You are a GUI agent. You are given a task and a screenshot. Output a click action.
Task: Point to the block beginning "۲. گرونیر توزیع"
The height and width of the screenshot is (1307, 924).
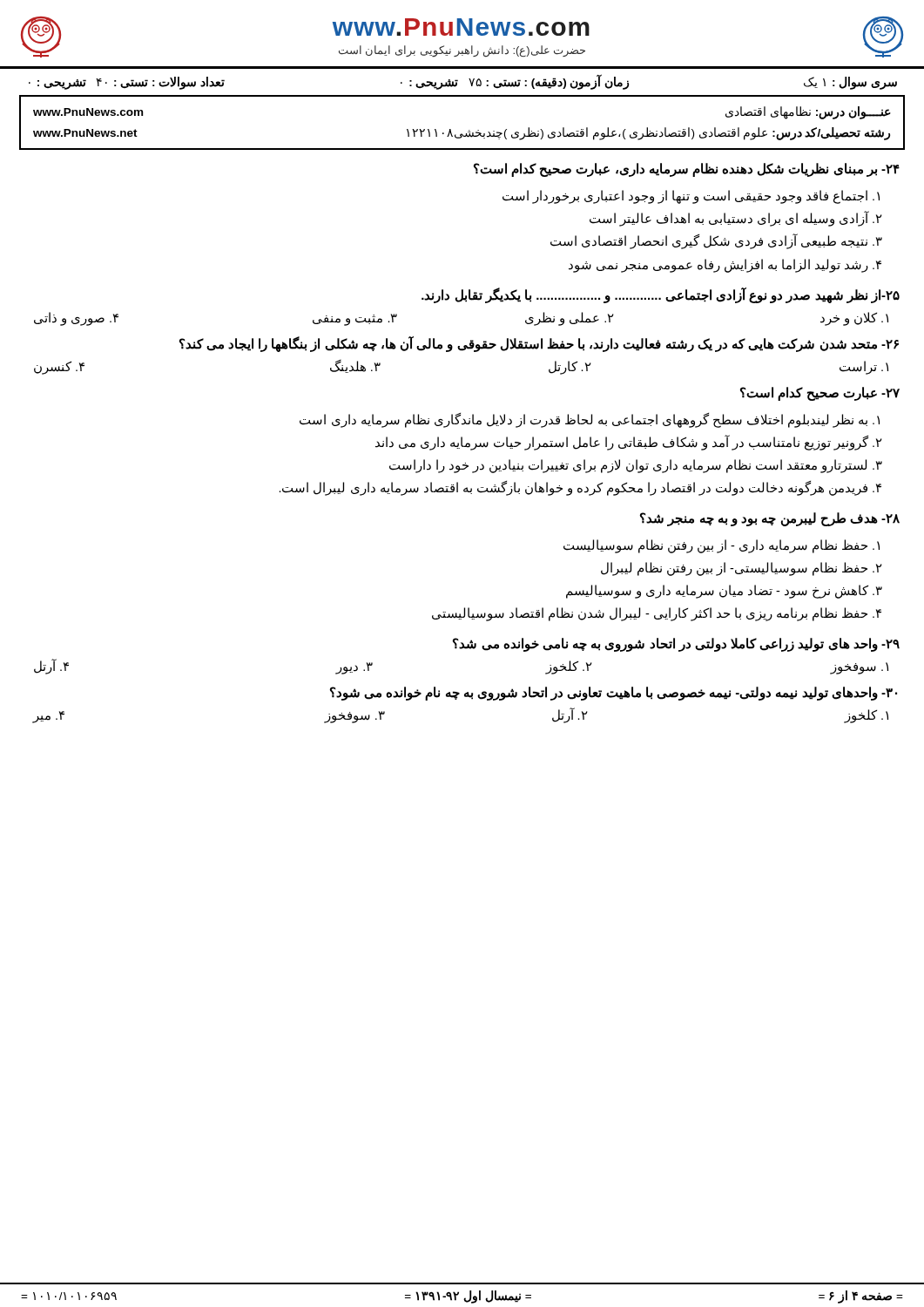(x=628, y=442)
